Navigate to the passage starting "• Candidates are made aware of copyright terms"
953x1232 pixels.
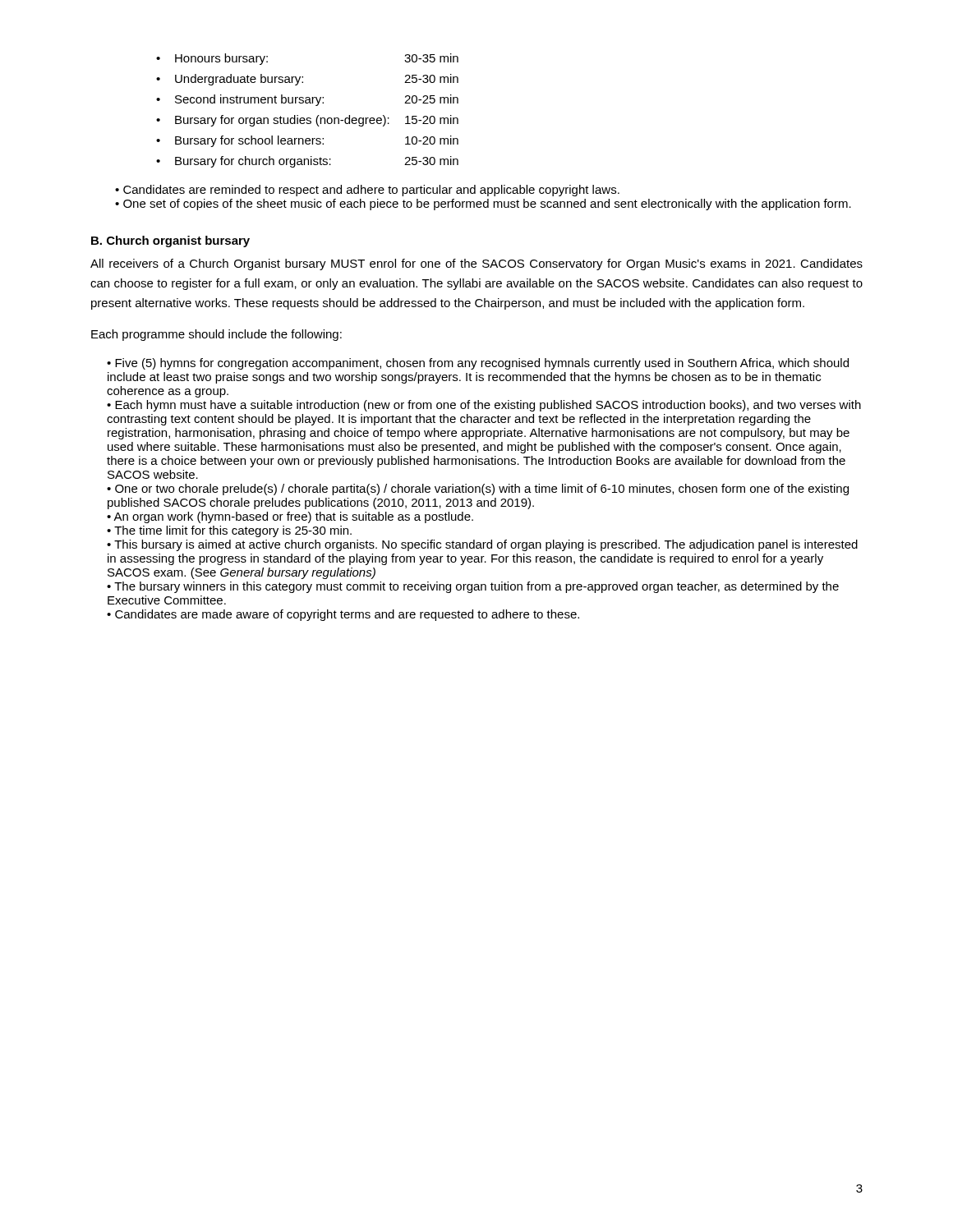pyautogui.click(x=485, y=614)
